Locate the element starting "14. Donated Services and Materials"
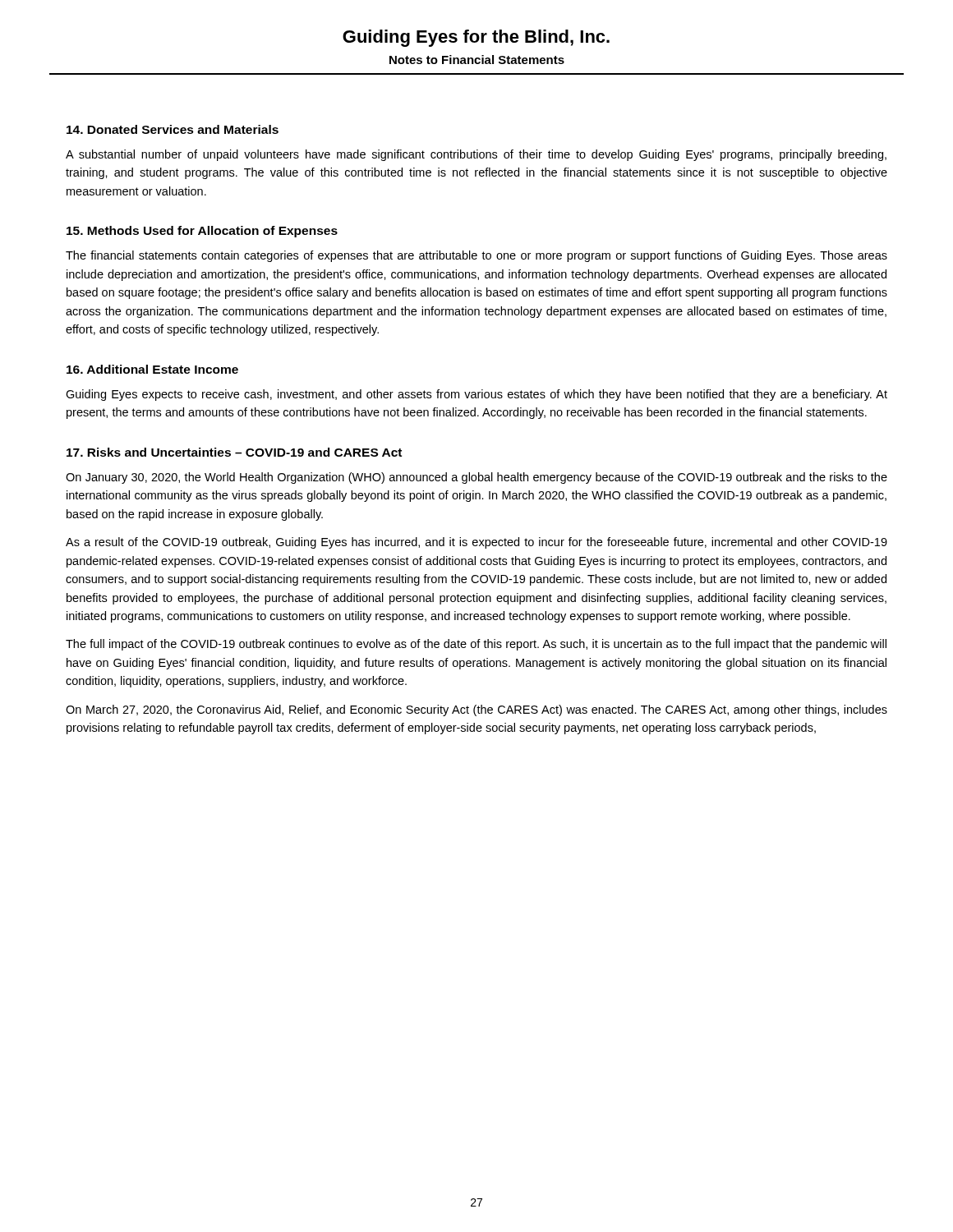The image size is (953, 1232). [172, 129]
